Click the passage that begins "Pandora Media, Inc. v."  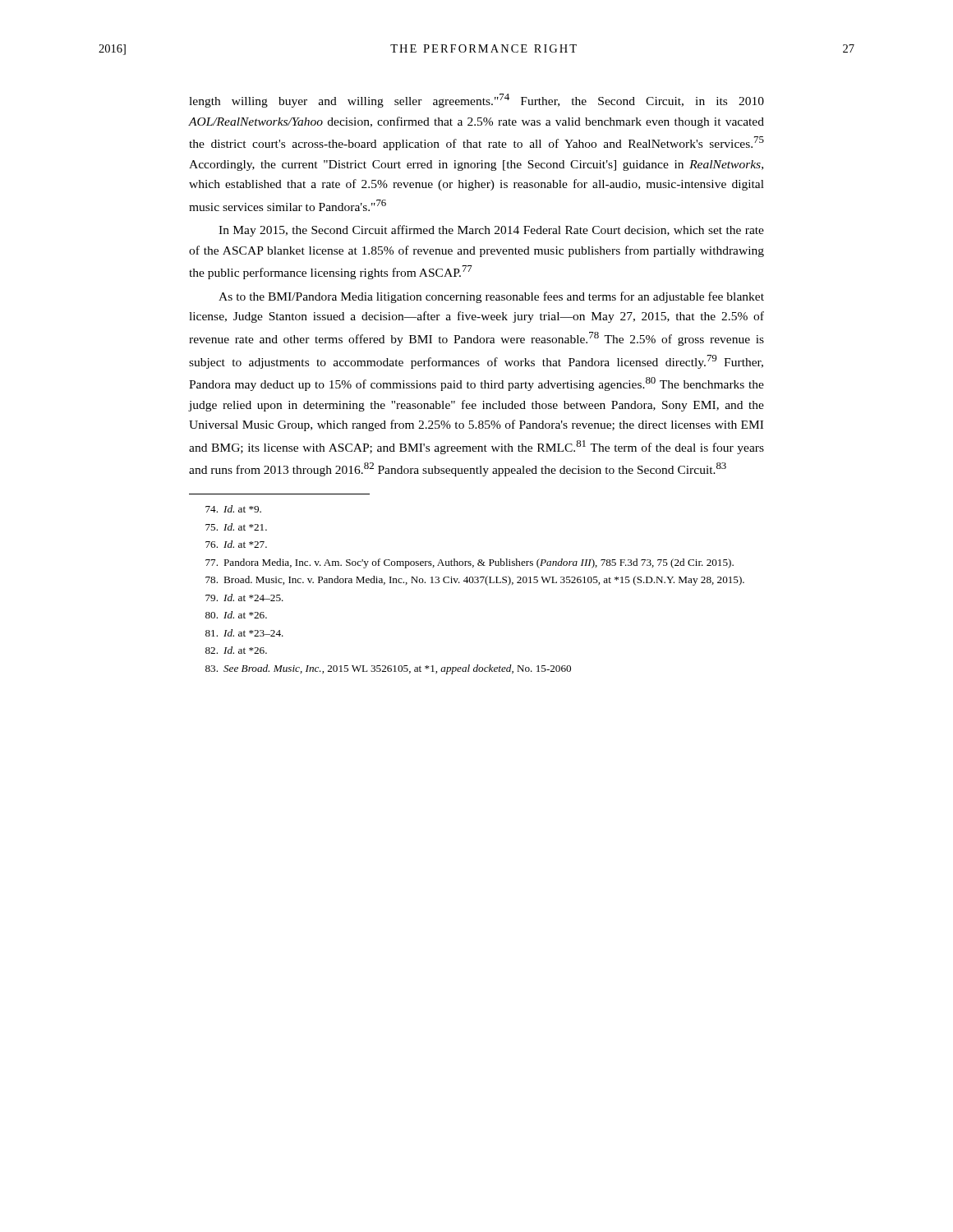pos(476,562)
